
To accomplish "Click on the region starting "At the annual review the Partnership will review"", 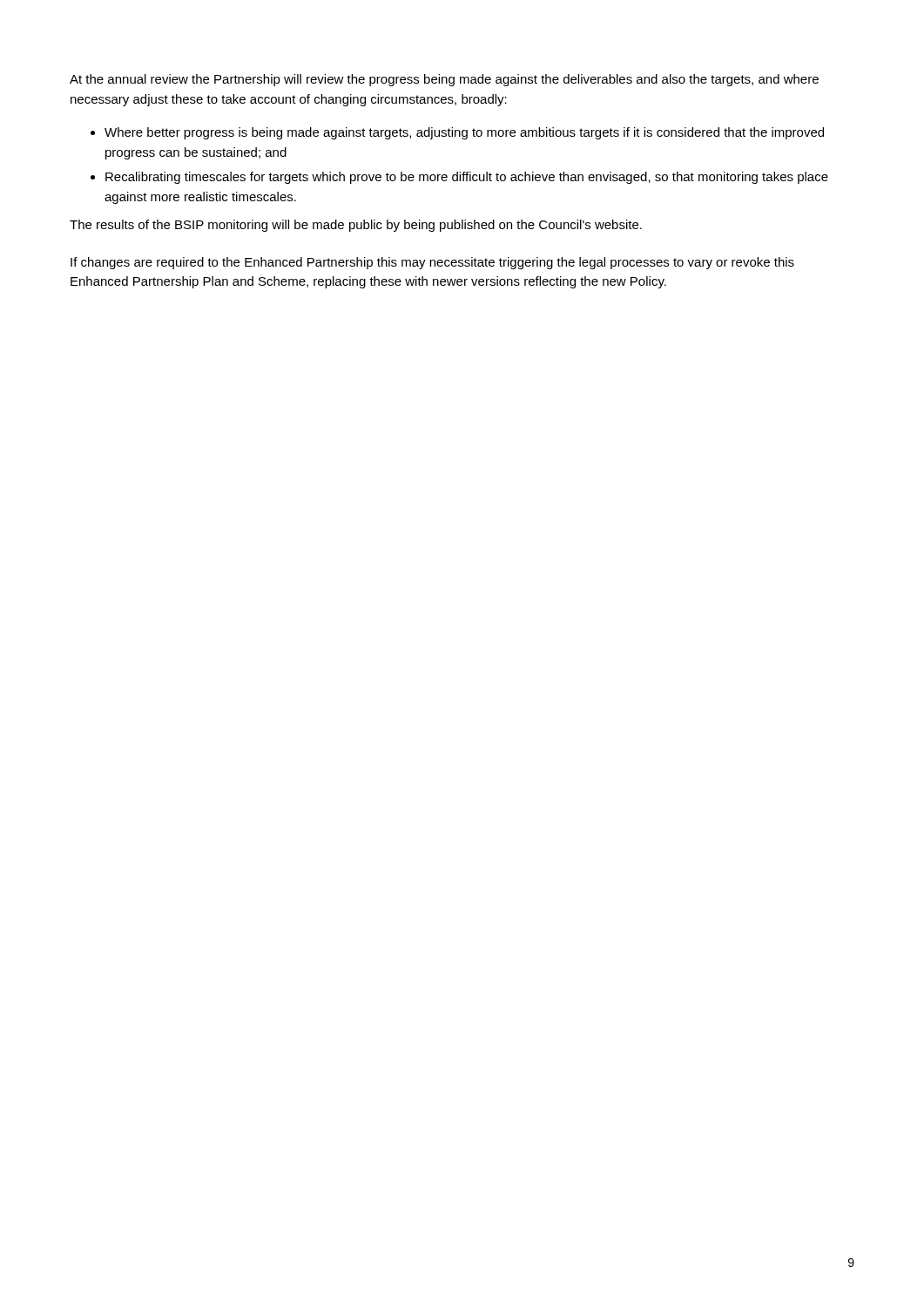I will (x=444, y=89).
